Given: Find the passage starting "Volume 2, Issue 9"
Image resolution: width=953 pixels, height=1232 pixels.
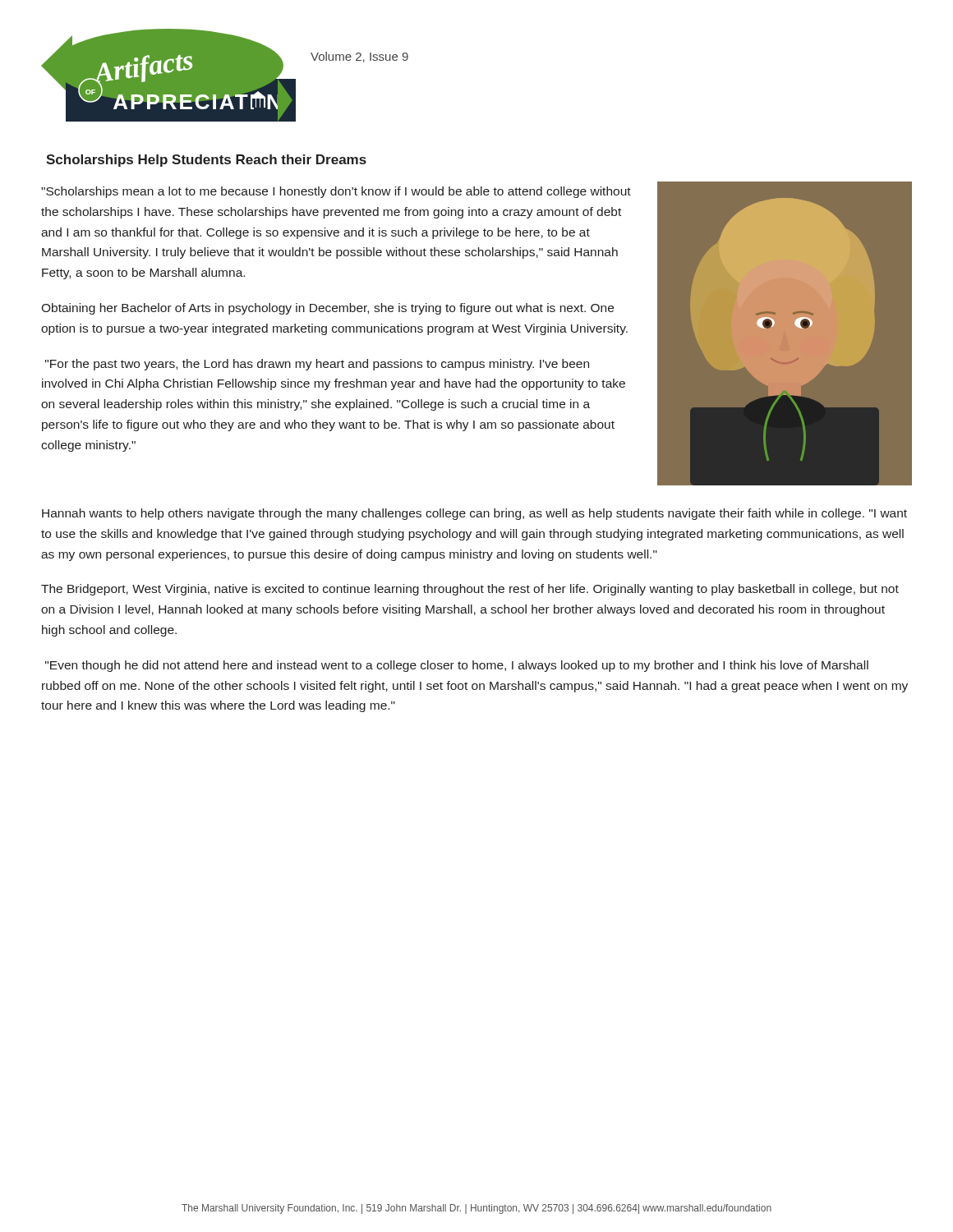Looking at the screenshot, I should [x=360, y=56].
